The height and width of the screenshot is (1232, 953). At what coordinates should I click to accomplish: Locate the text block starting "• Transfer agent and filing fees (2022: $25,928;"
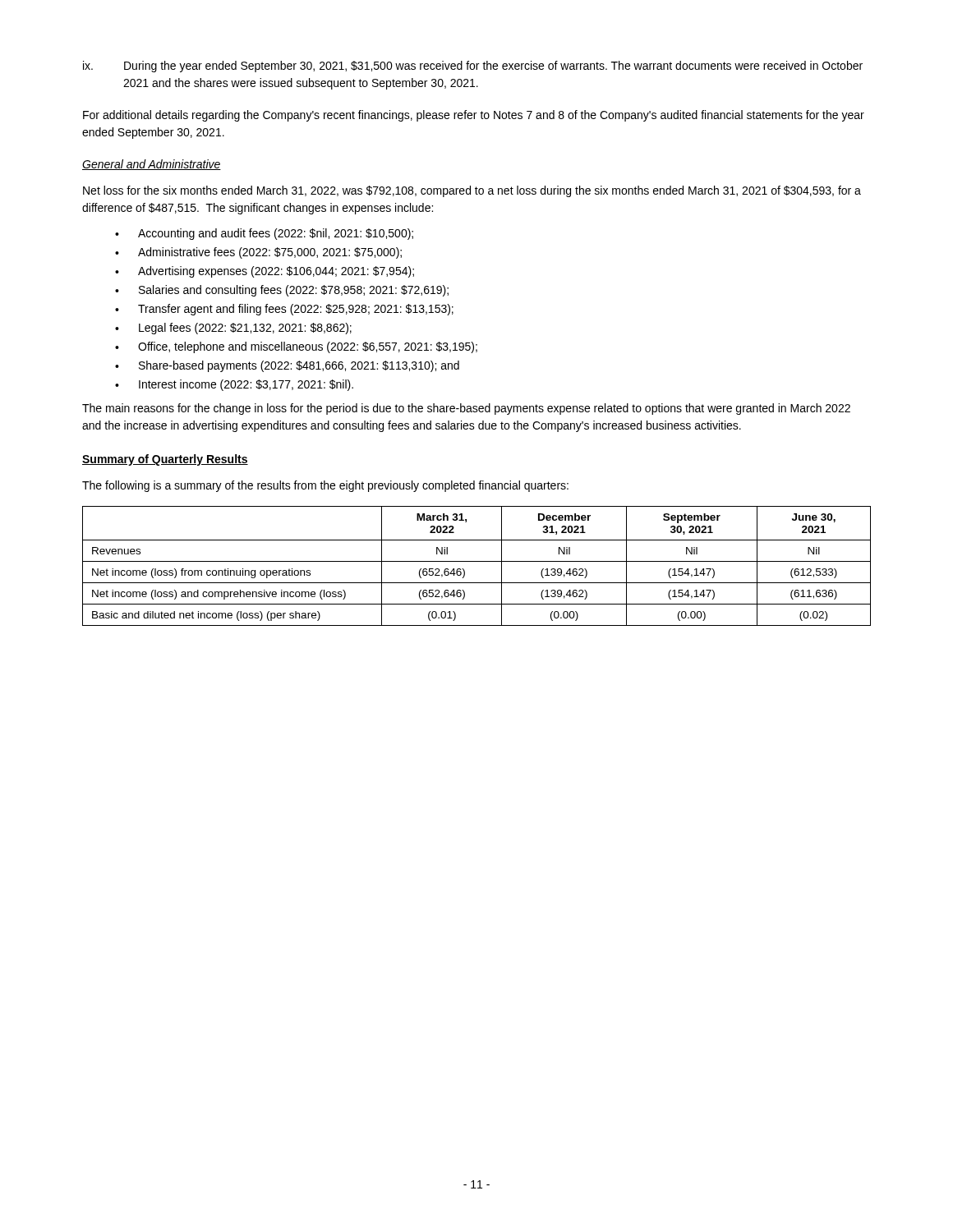285,309
